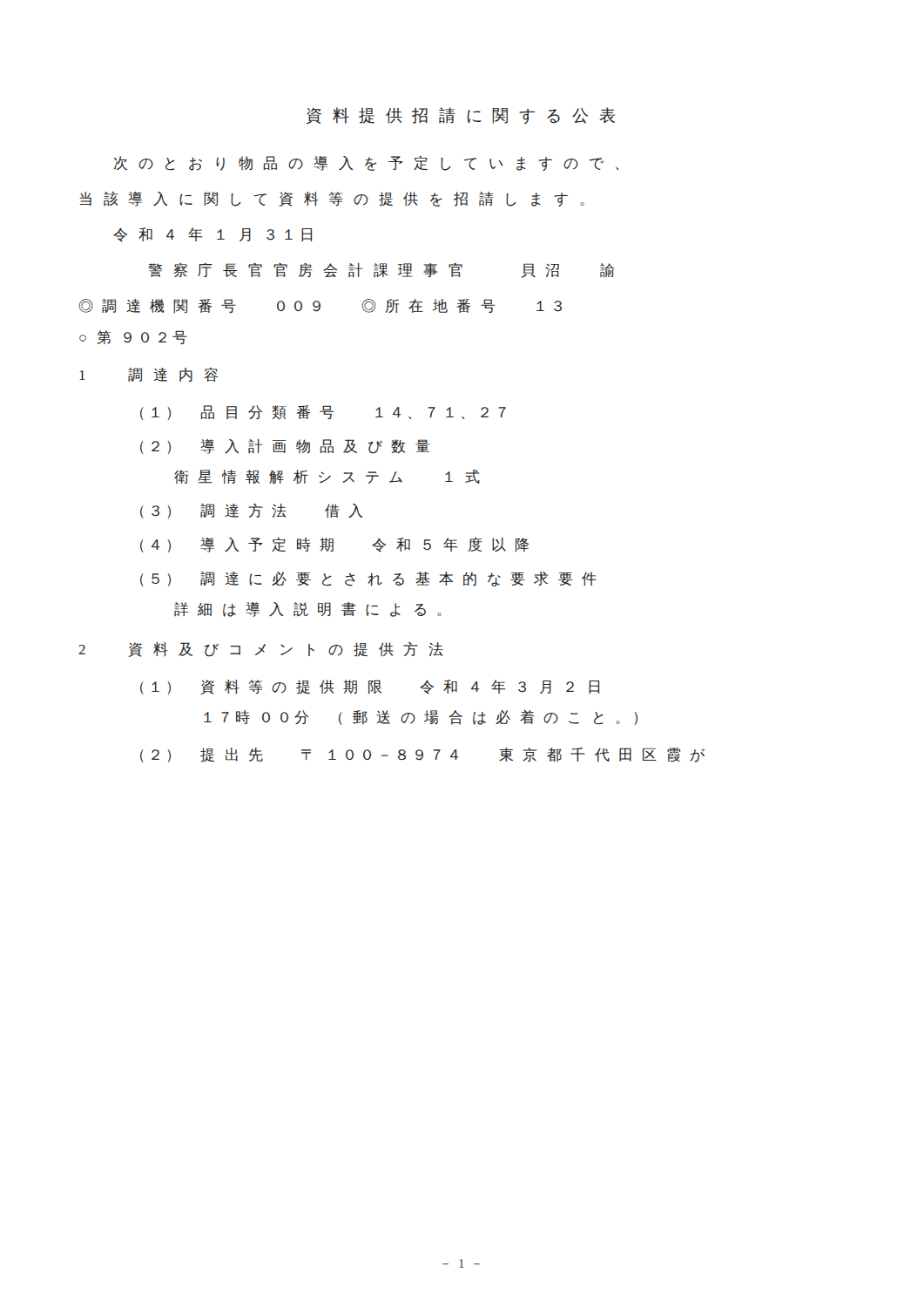Click on the list item that reads "（２） 提 出 先 〒 １００－８９７４"
Screen dimensions: 1307x924
[x=419, y=755]
